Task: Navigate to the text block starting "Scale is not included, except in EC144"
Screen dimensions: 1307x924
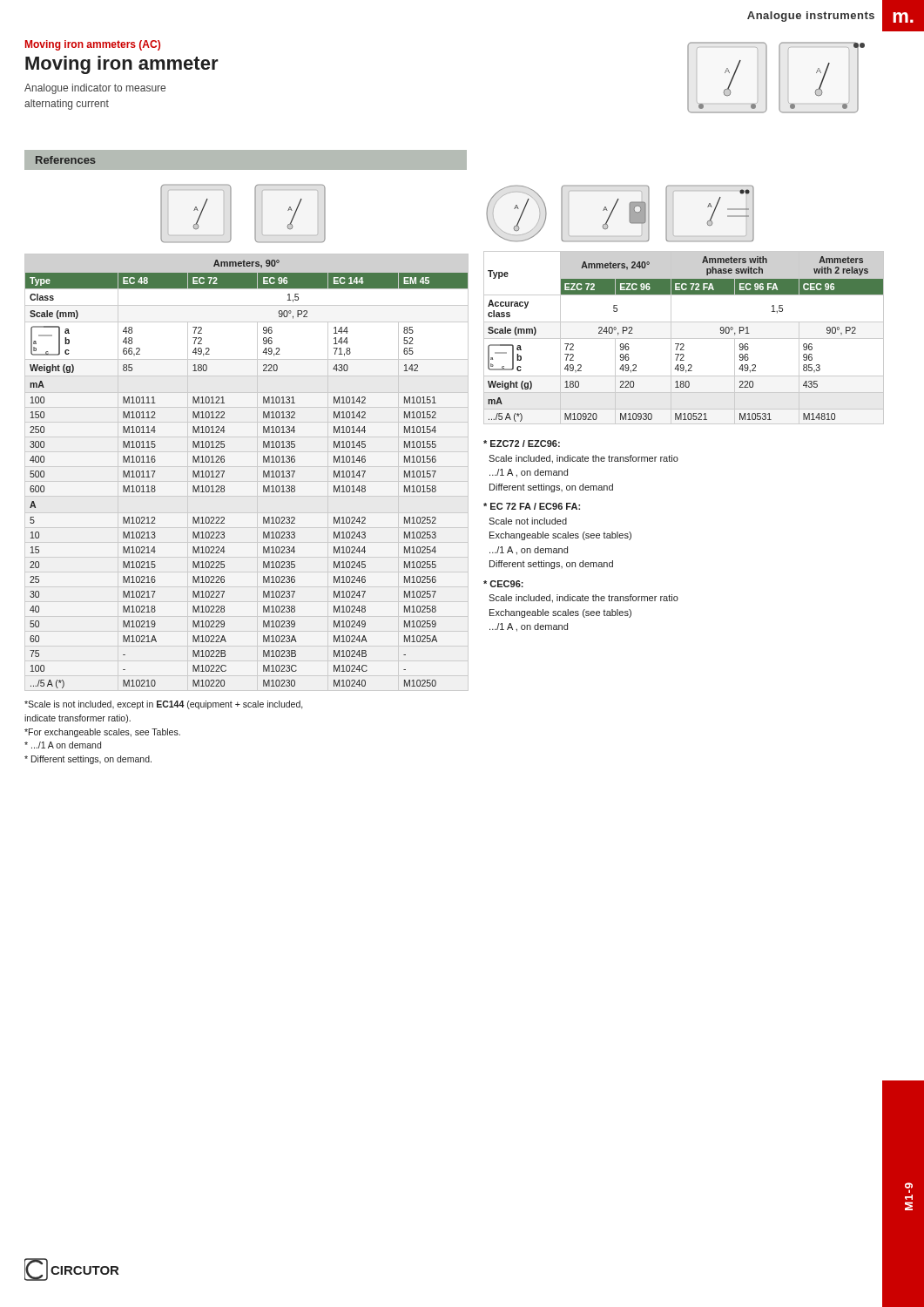Action: tap(164, 705)
